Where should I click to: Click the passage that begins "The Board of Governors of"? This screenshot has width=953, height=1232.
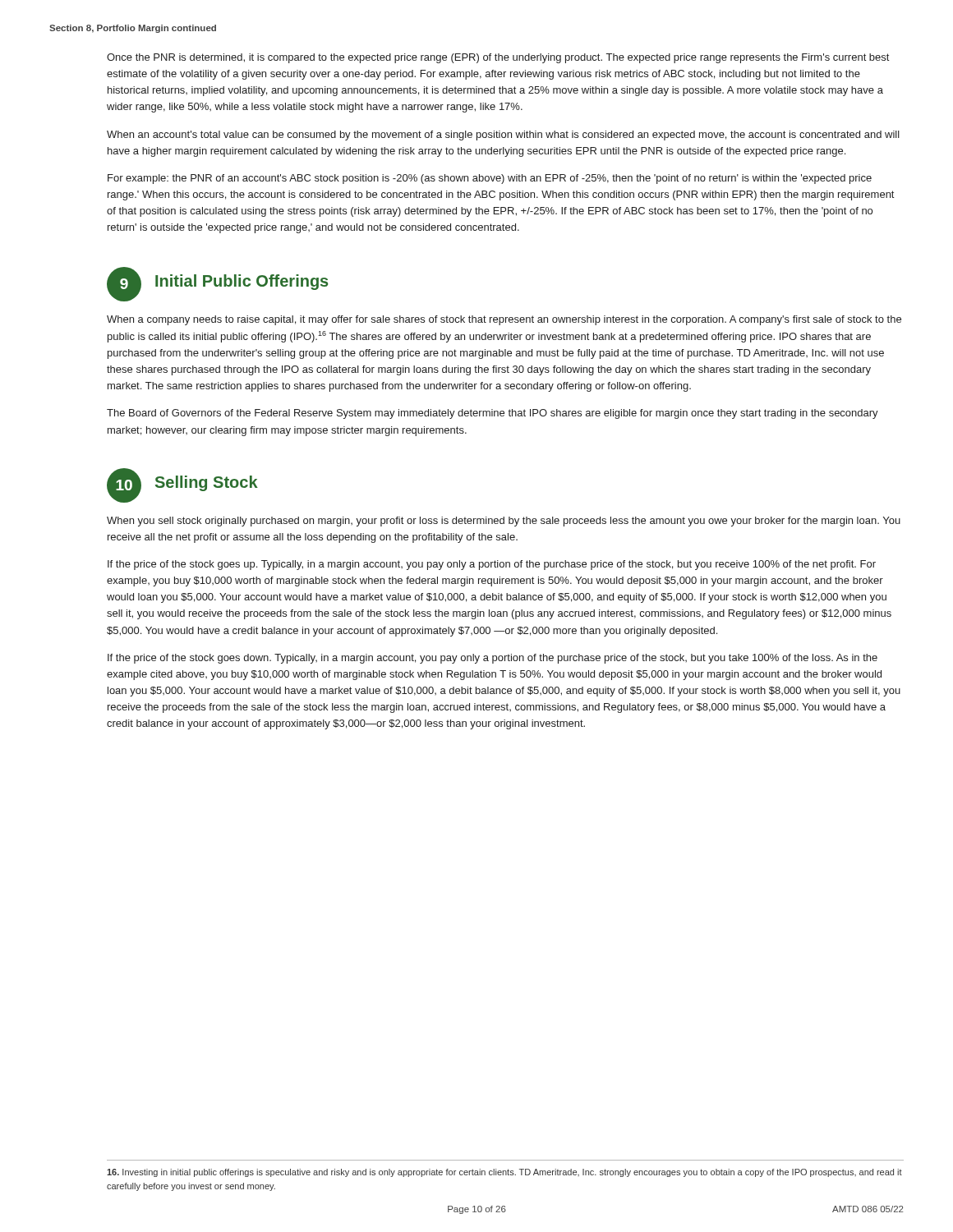tap(492, 421)
